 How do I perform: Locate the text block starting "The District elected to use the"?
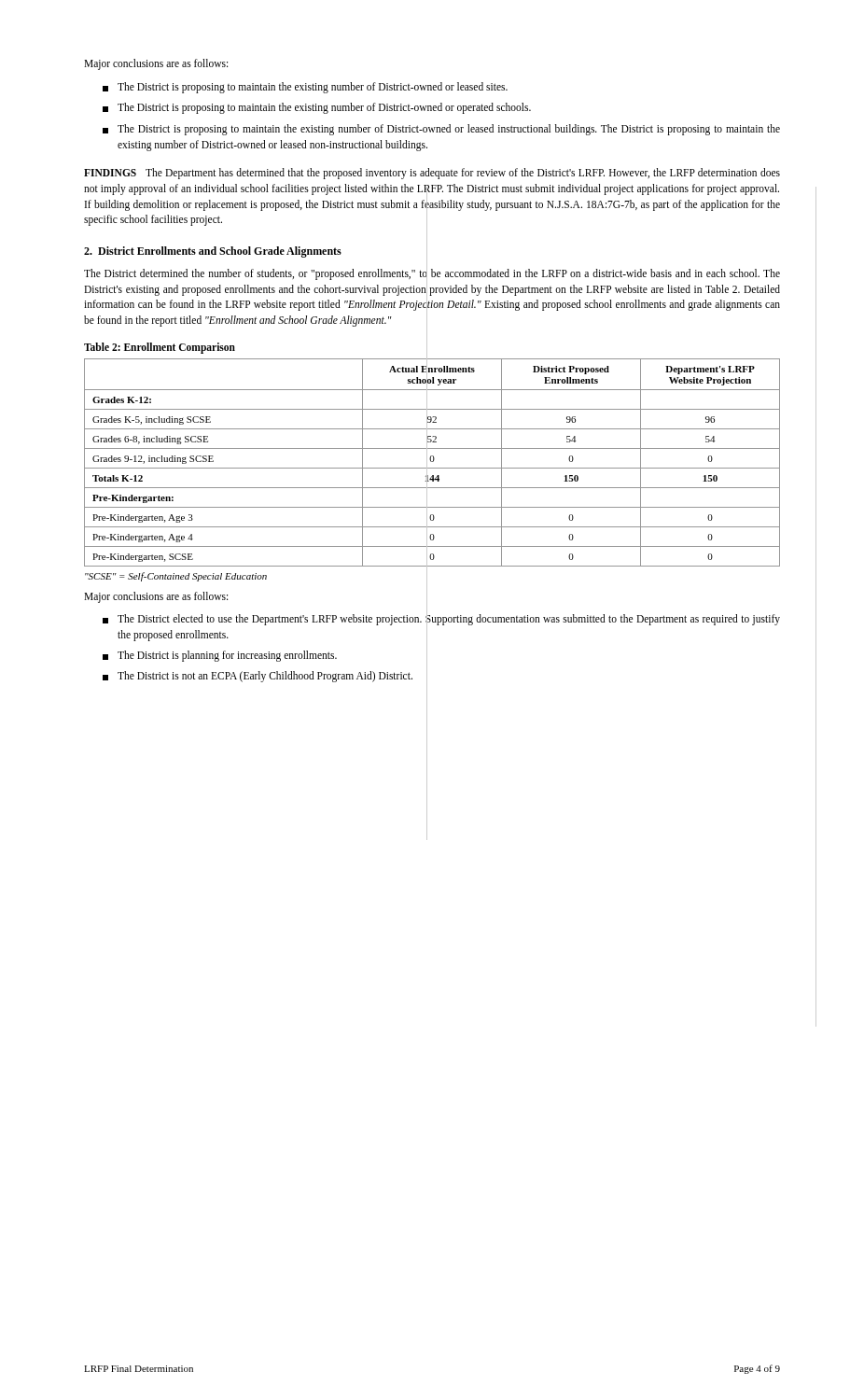tap(441, 627)
